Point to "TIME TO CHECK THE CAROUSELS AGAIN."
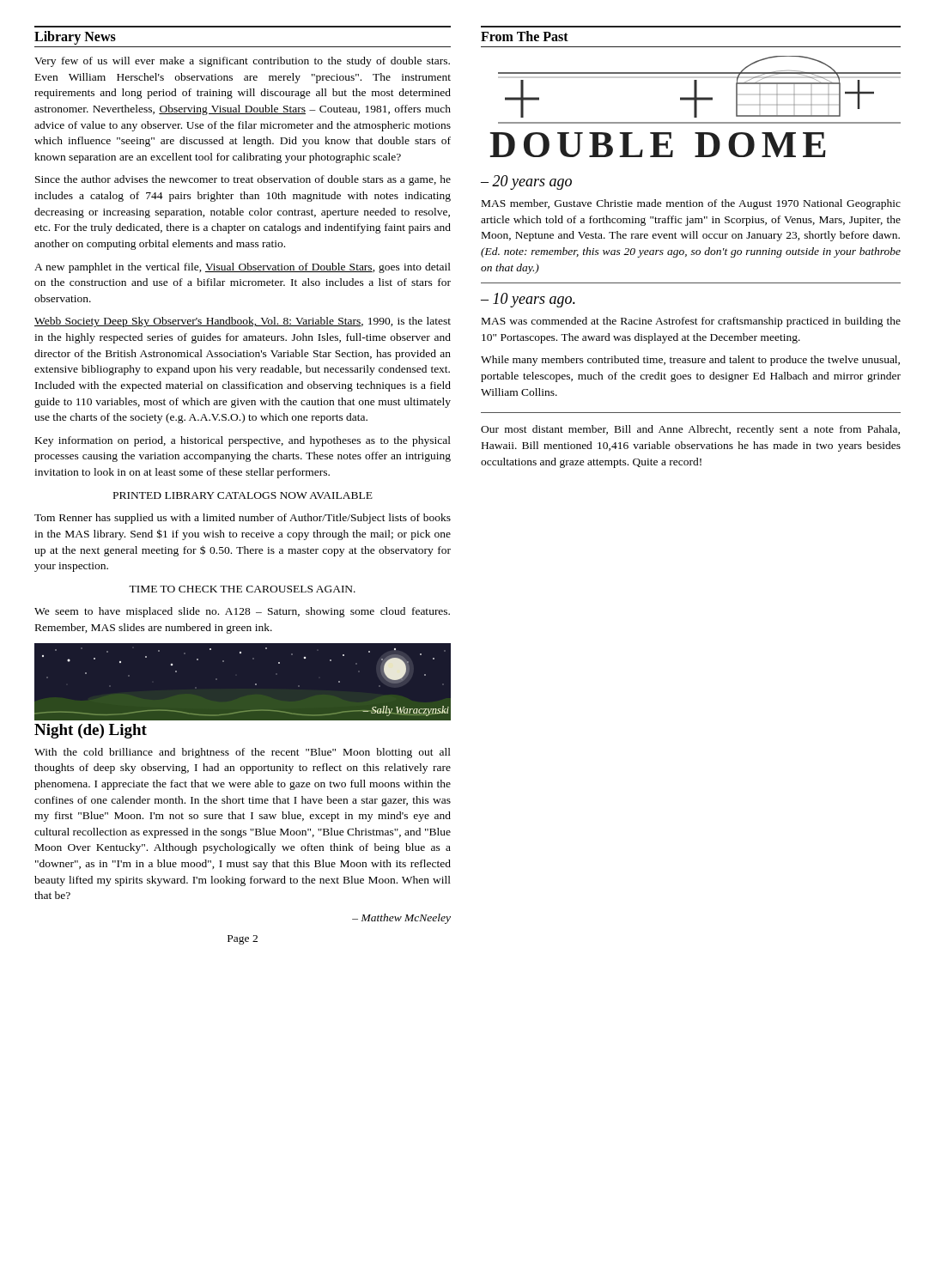 [x=243, y=589]
